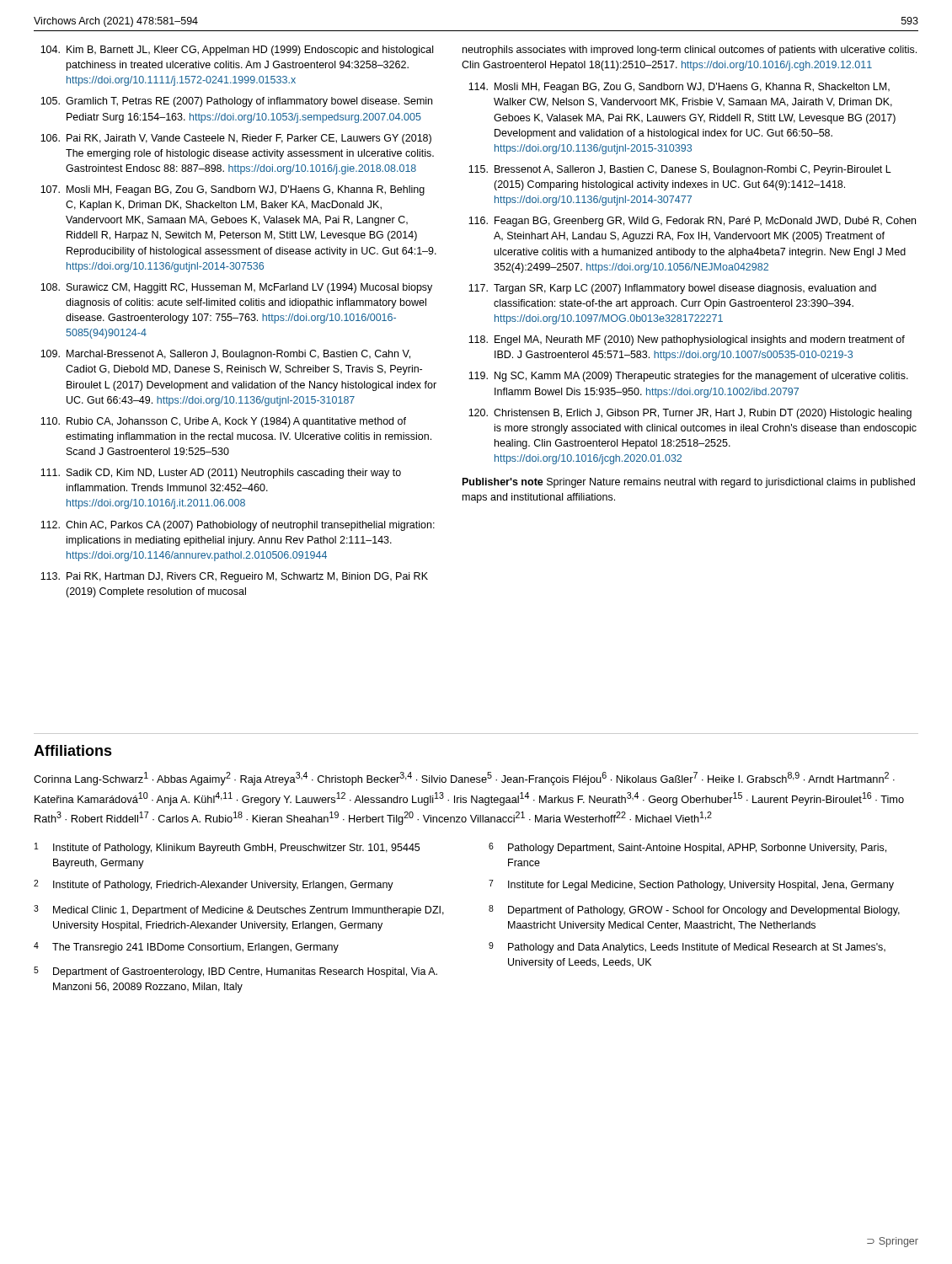Screen dimensions: 1264x952
Task: Select the list item that reads "111. Sadik CD, Kim ND,"
Action: pyautogui.click(x=236, y=488)
